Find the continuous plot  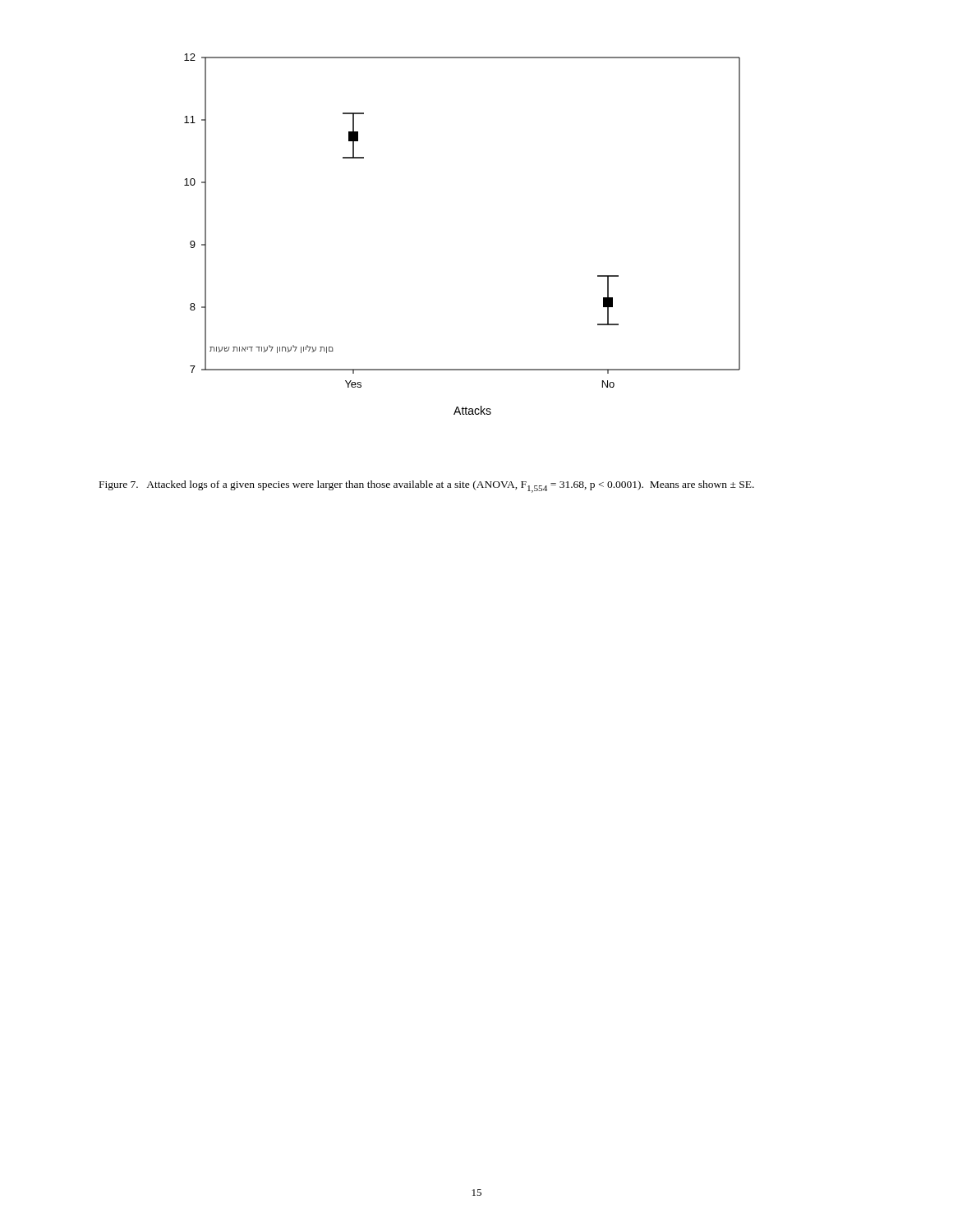[456, 256]
